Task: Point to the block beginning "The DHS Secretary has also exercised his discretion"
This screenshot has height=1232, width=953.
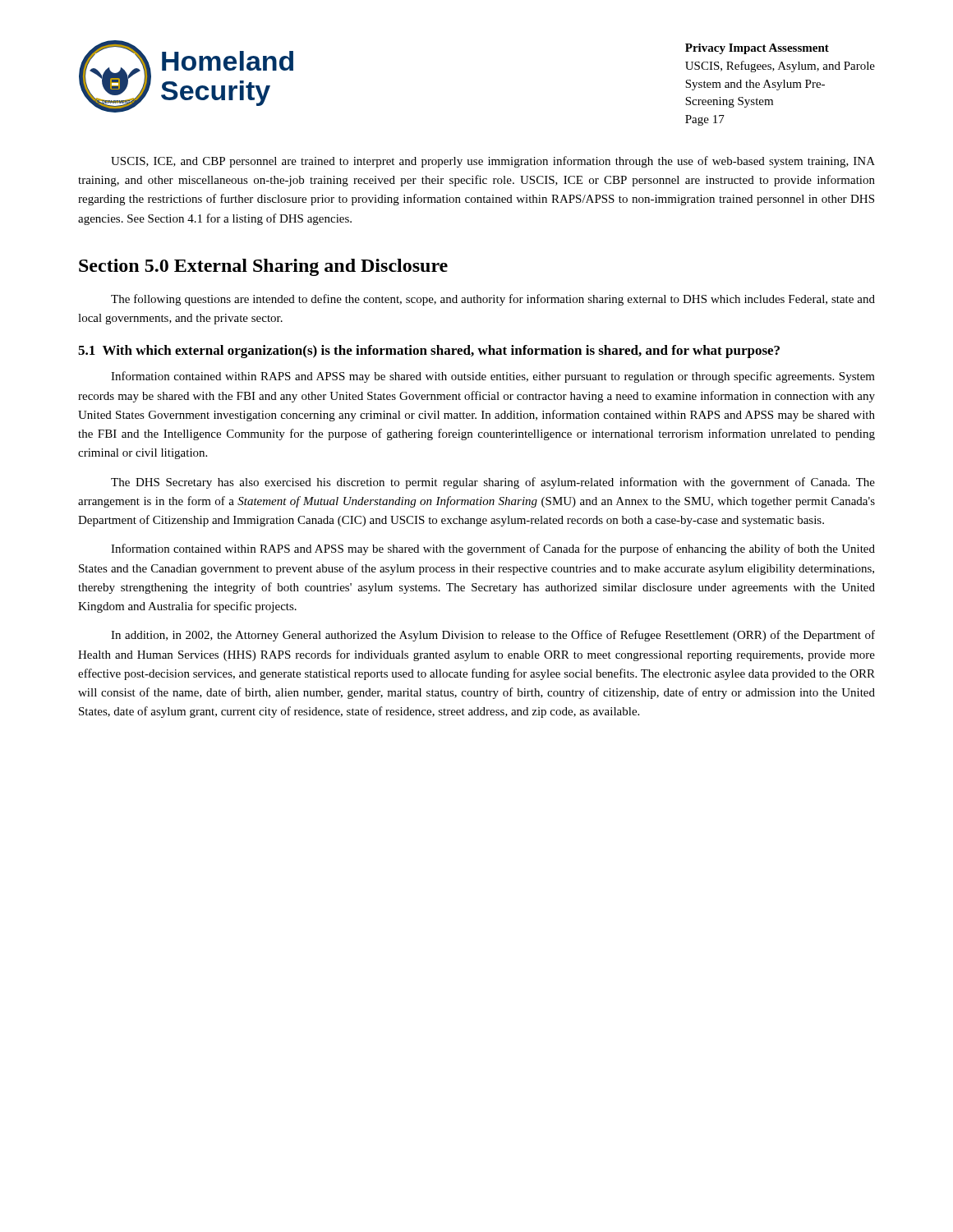Action: [x=476, y=501]
